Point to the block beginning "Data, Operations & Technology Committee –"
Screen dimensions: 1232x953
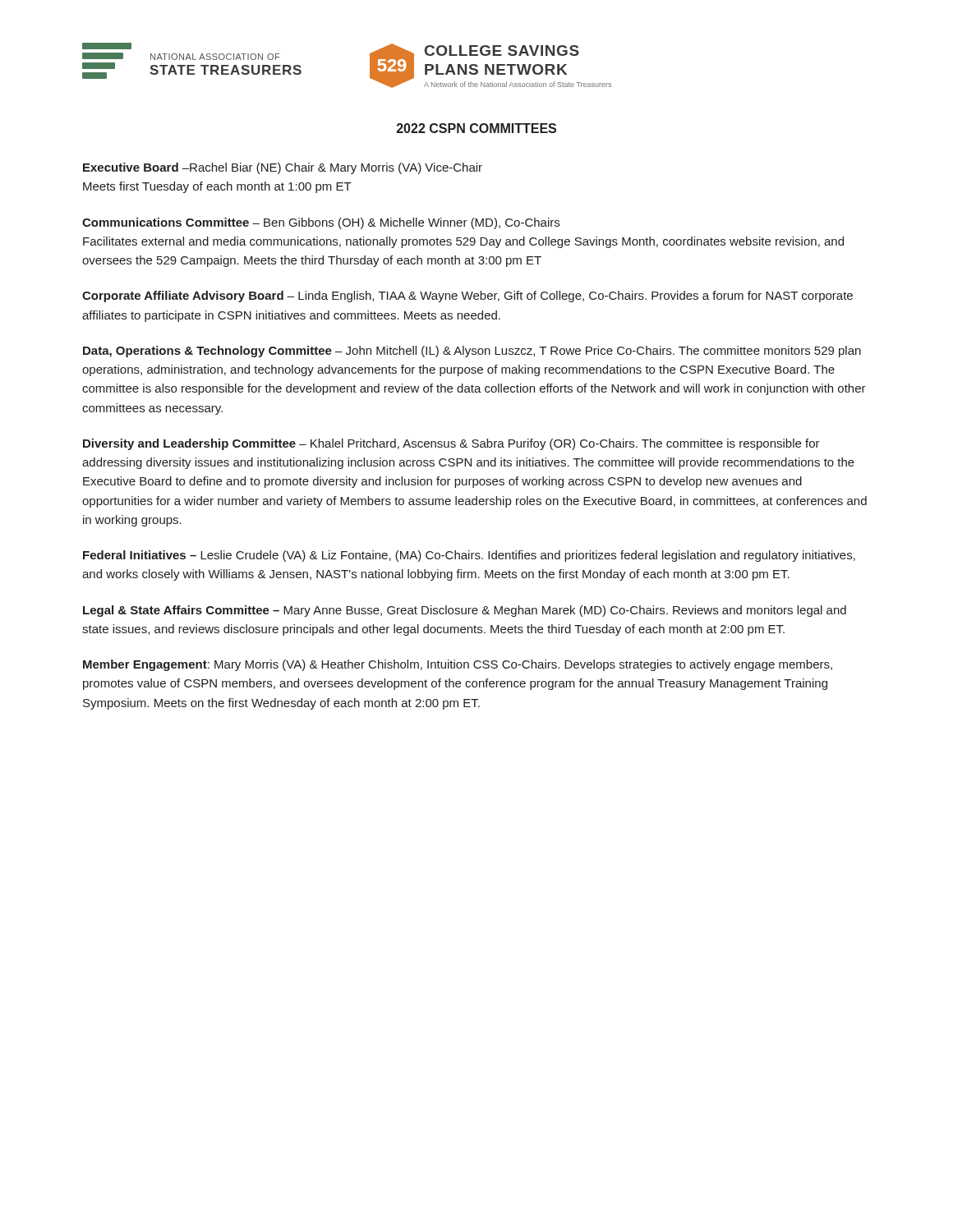(x=476, y=379)
